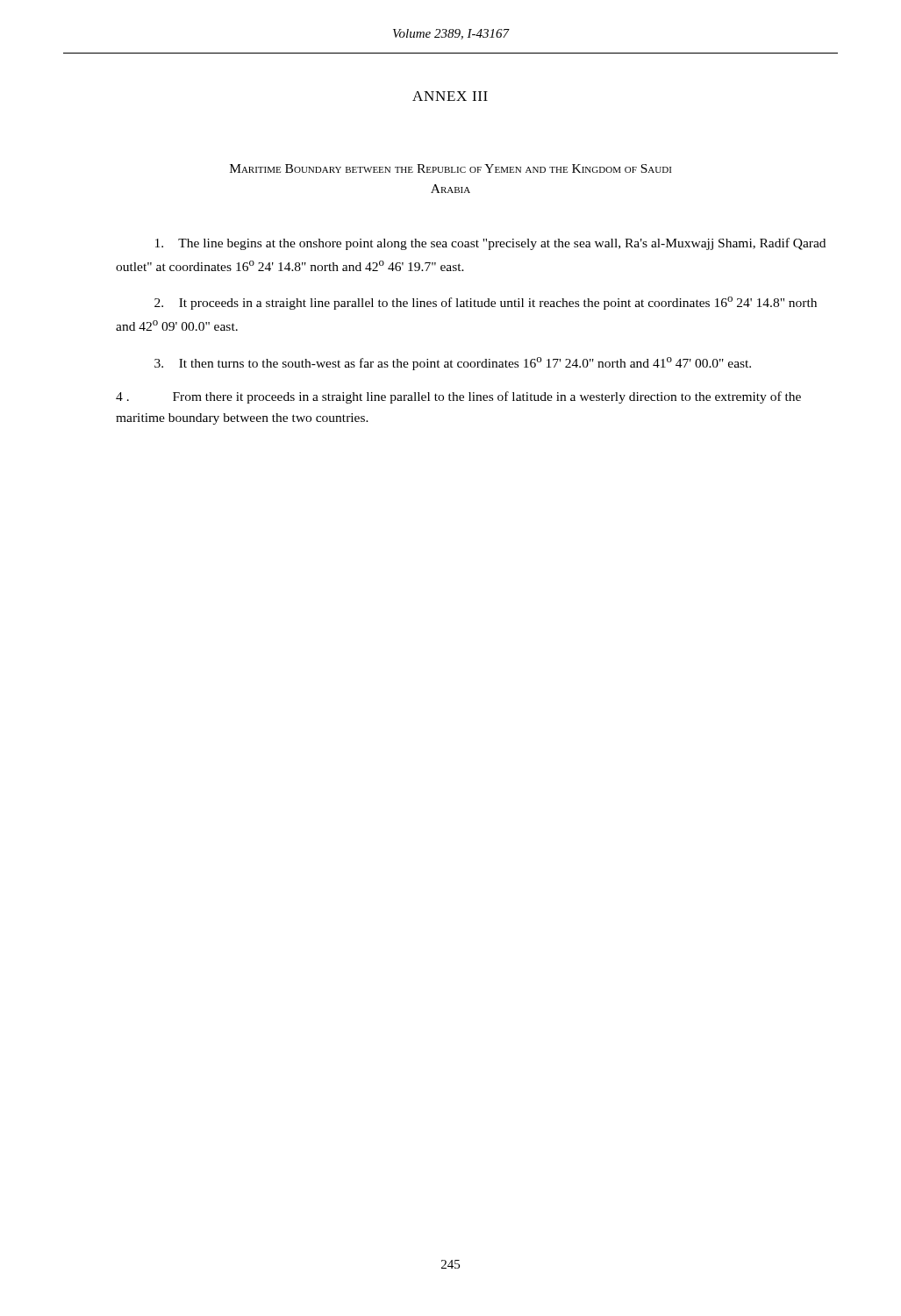The height and width of the screenshot is (1316, 901).
Task: Click on the text block that says "The line begins at the onshore point along"
Action: 450,255
